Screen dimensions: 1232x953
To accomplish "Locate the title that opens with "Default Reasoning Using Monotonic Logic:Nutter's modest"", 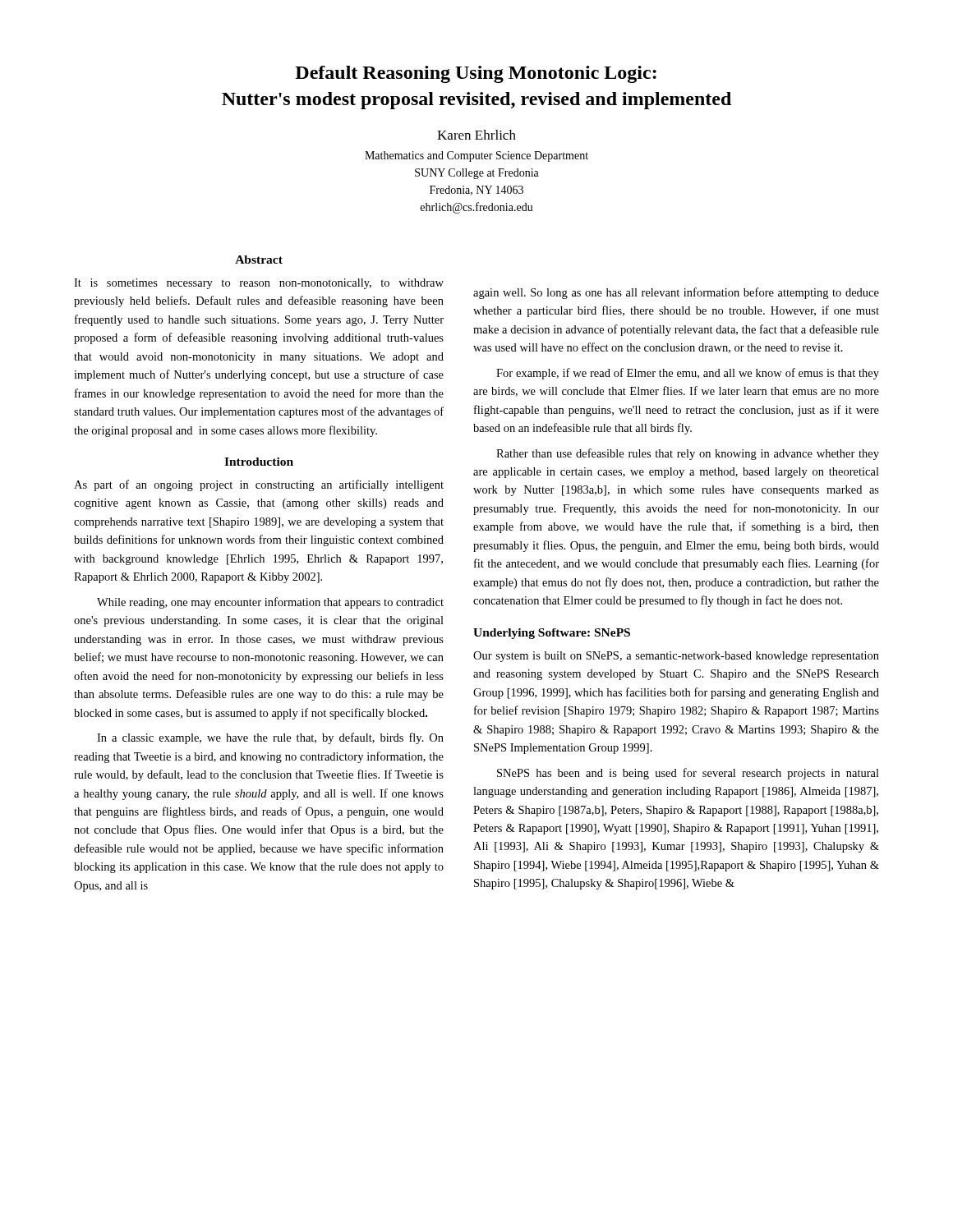I will [476, 86].
